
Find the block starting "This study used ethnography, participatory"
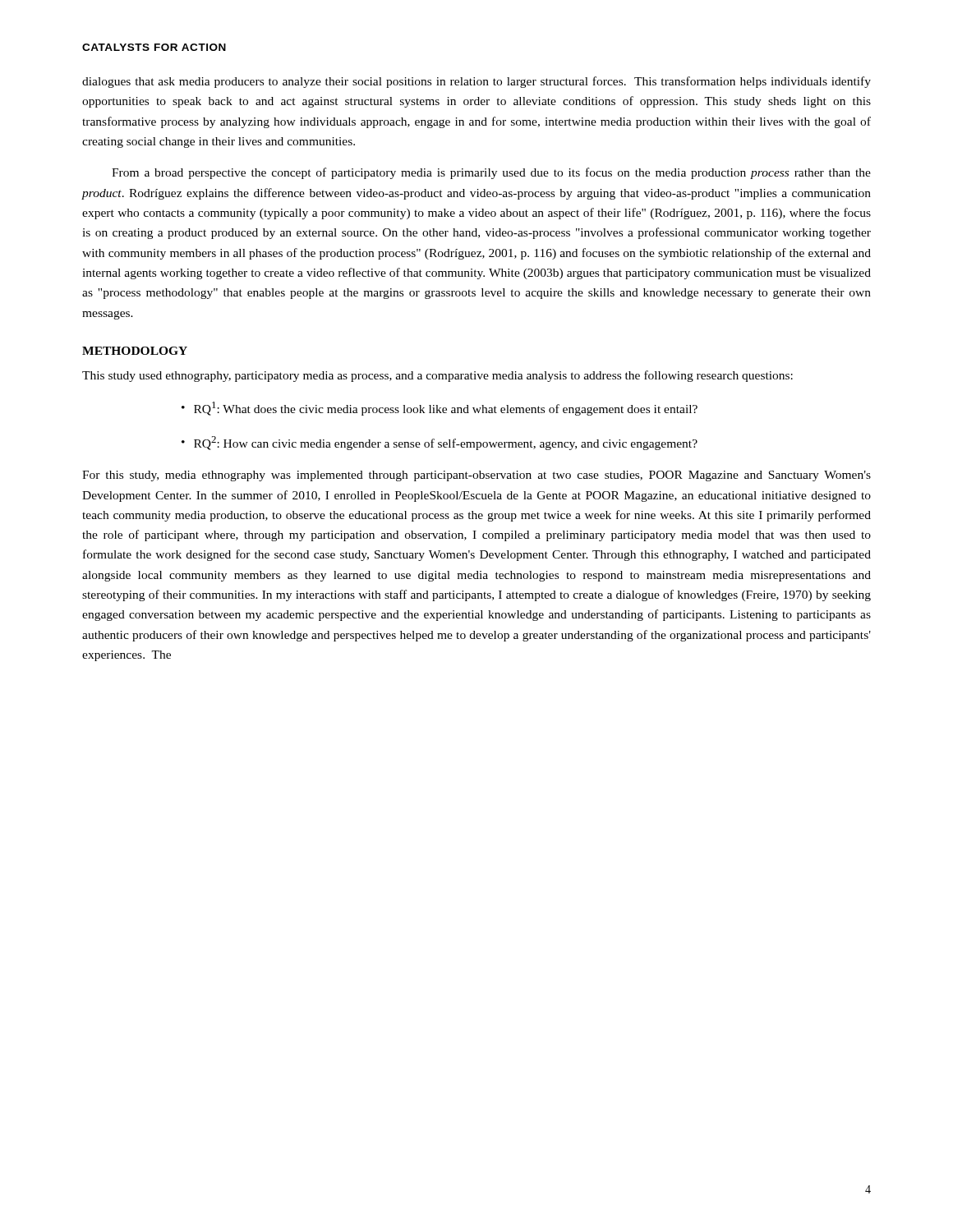pyautogui.click(x=438, y=375)
